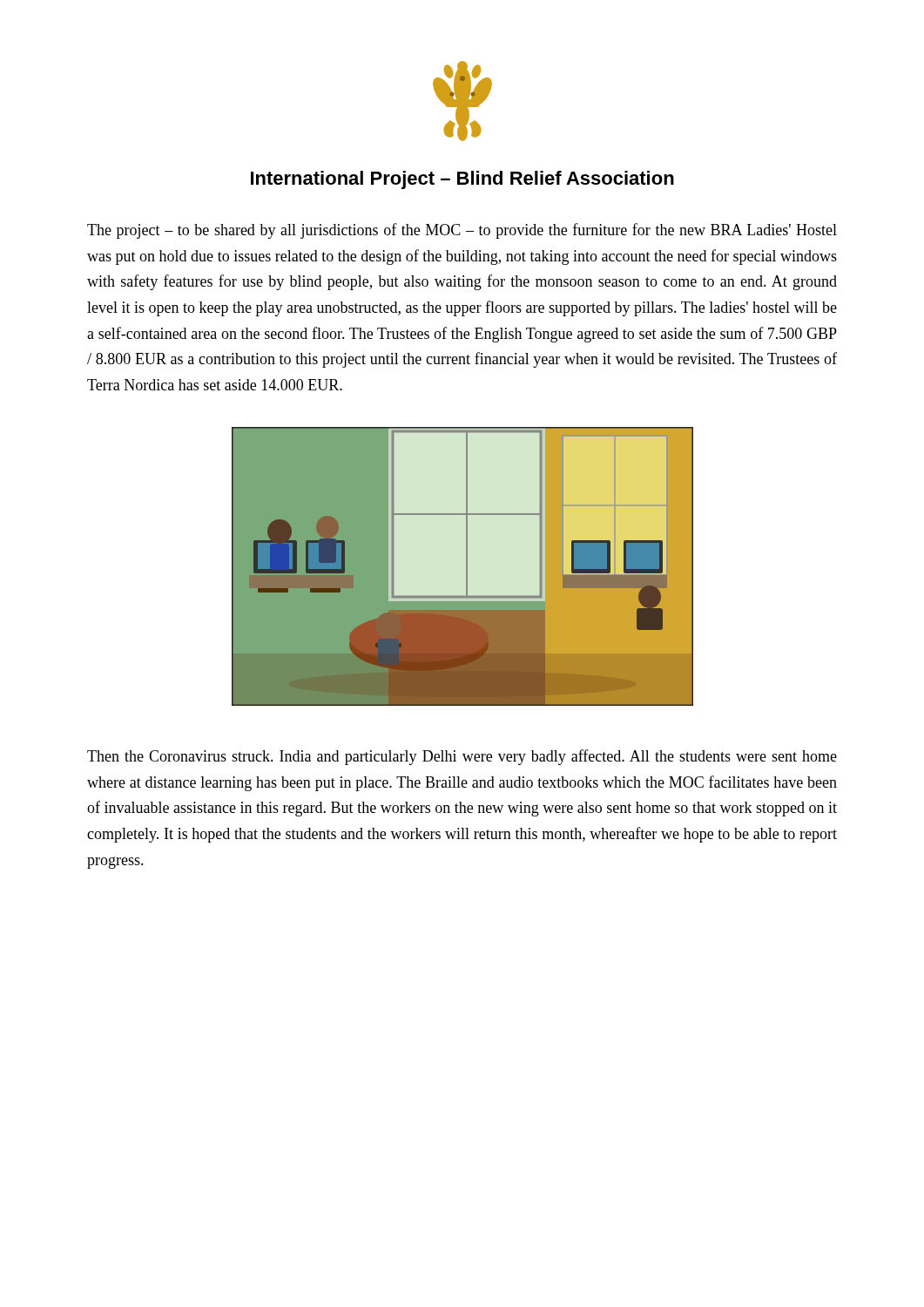
Task: Locate the photo
Action: coord(462,568)
